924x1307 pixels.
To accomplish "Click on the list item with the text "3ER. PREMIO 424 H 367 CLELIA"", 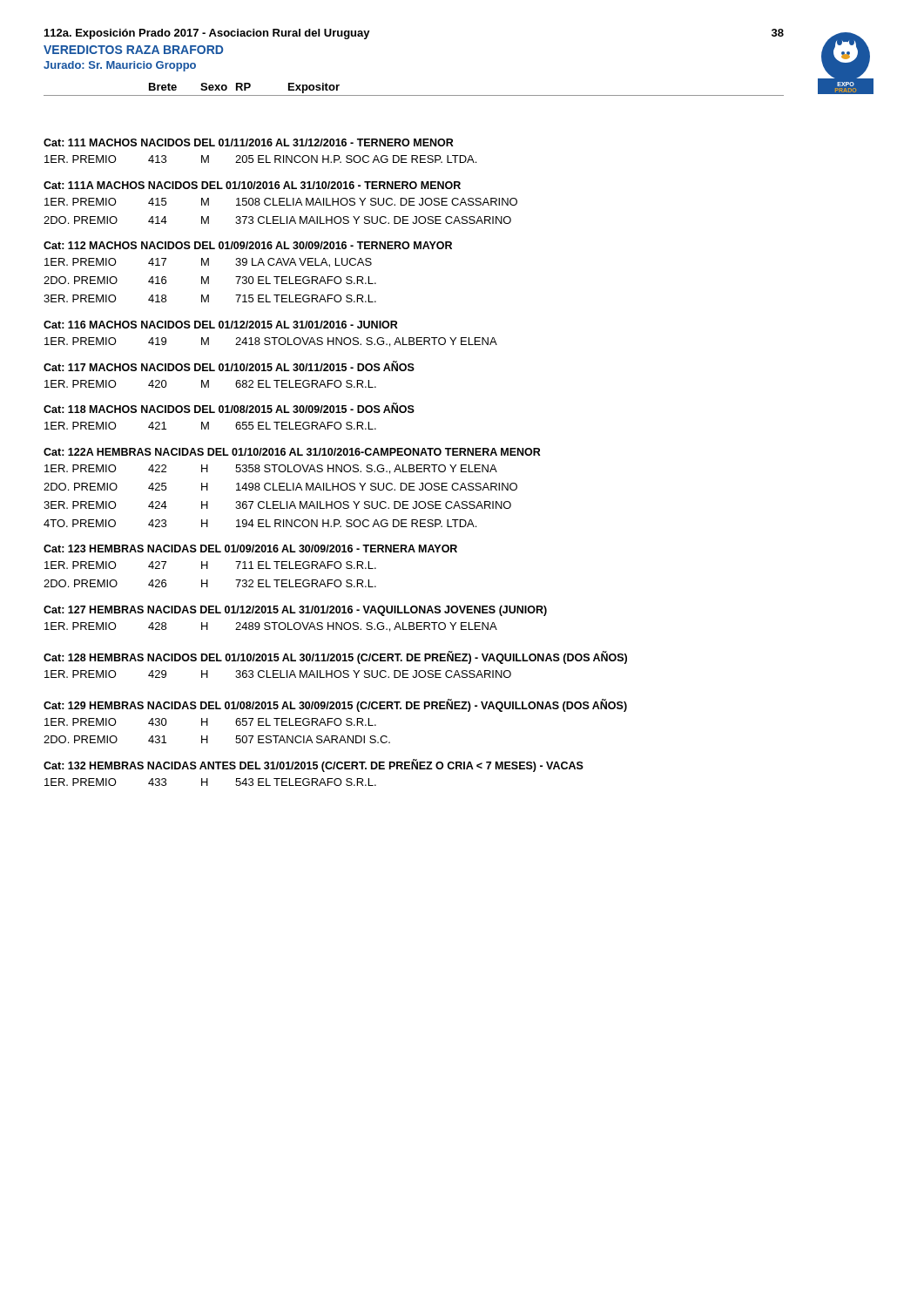I will coord(462,505).
